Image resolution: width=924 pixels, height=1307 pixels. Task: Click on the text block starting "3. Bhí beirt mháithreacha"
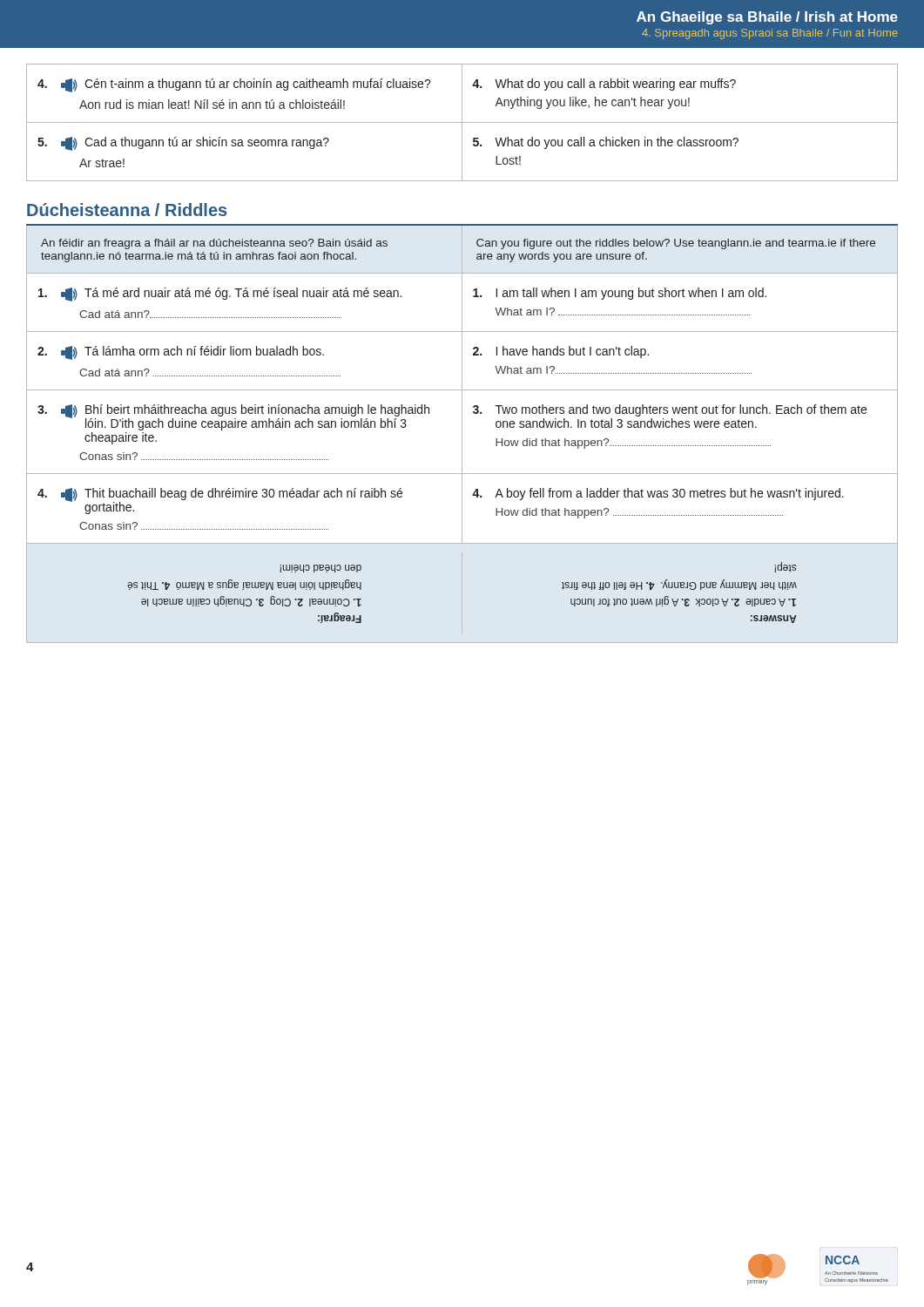pyautogui.click(x=242, y=433)
